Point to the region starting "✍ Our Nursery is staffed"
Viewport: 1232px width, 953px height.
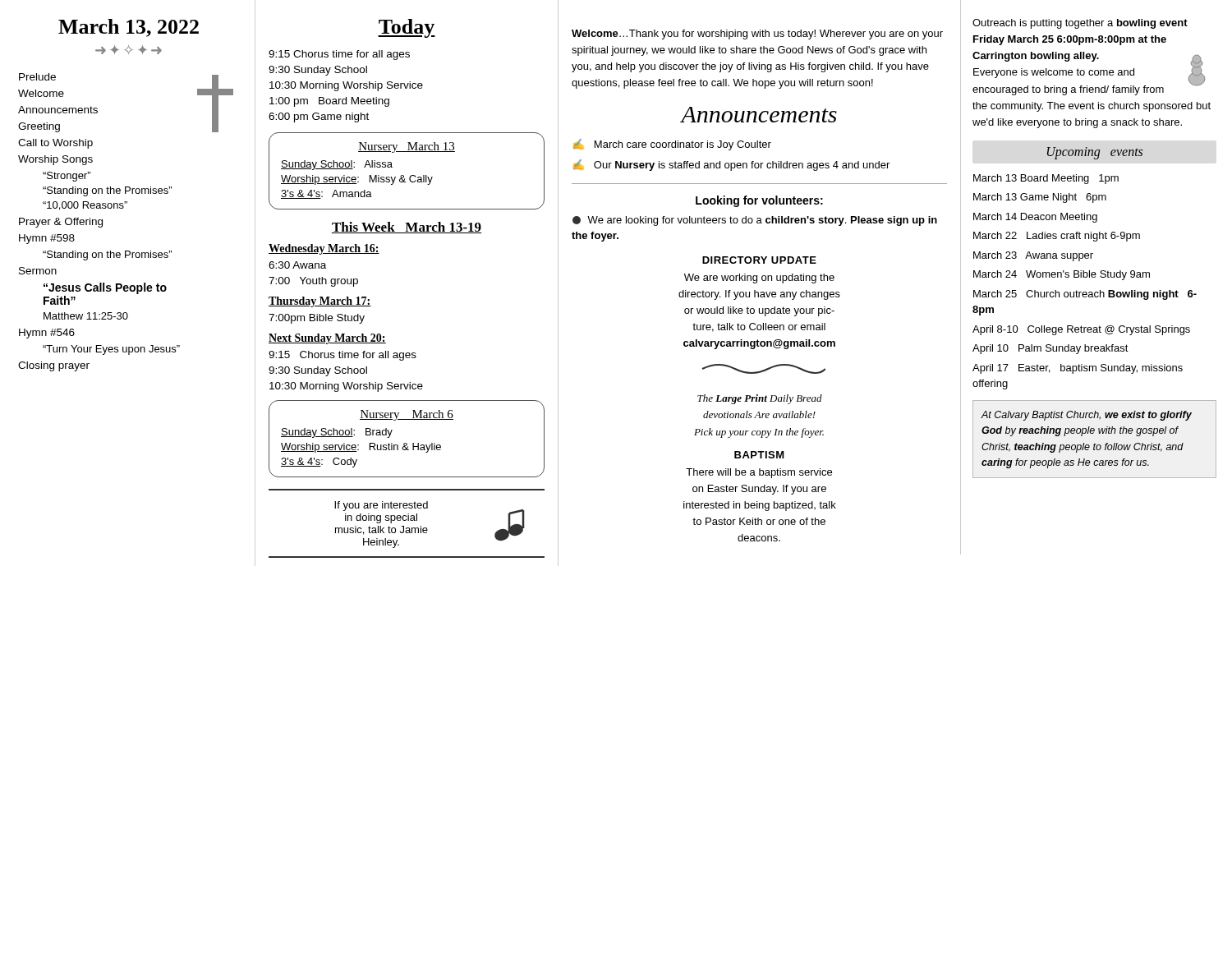(759, 165)
